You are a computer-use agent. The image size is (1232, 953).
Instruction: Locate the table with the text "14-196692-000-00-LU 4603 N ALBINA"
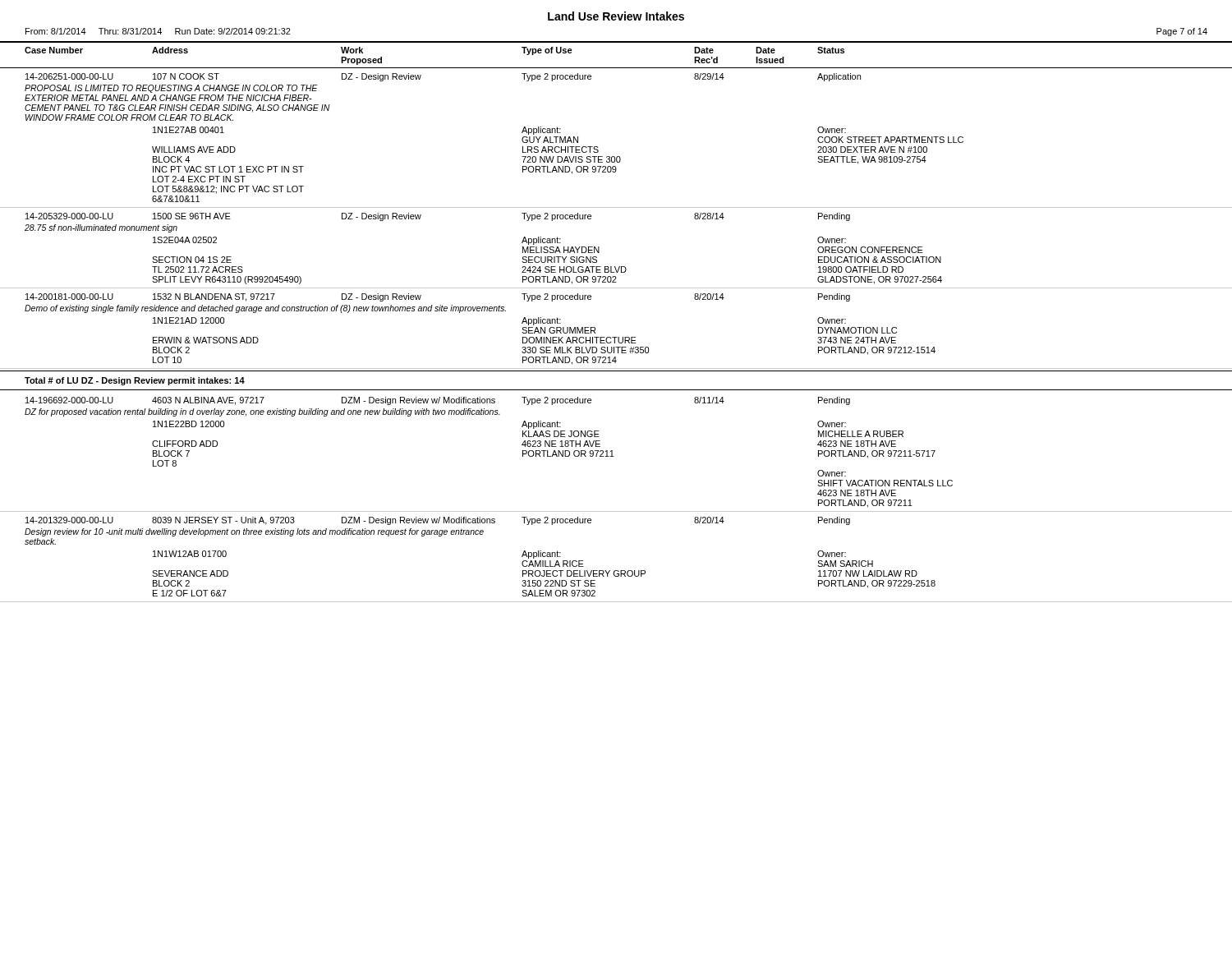coord(616,452)
